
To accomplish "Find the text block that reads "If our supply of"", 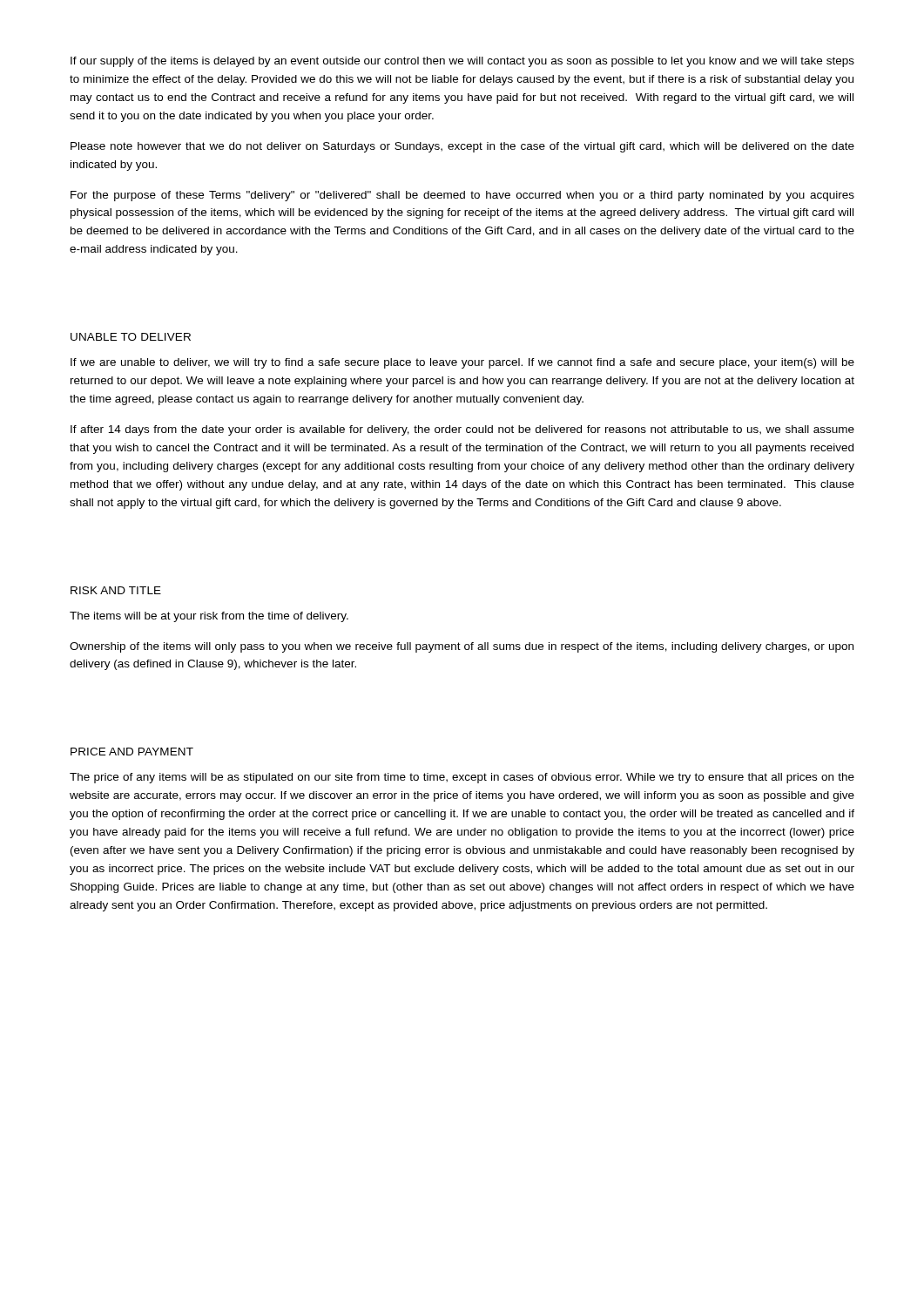I will pos(462,88).
